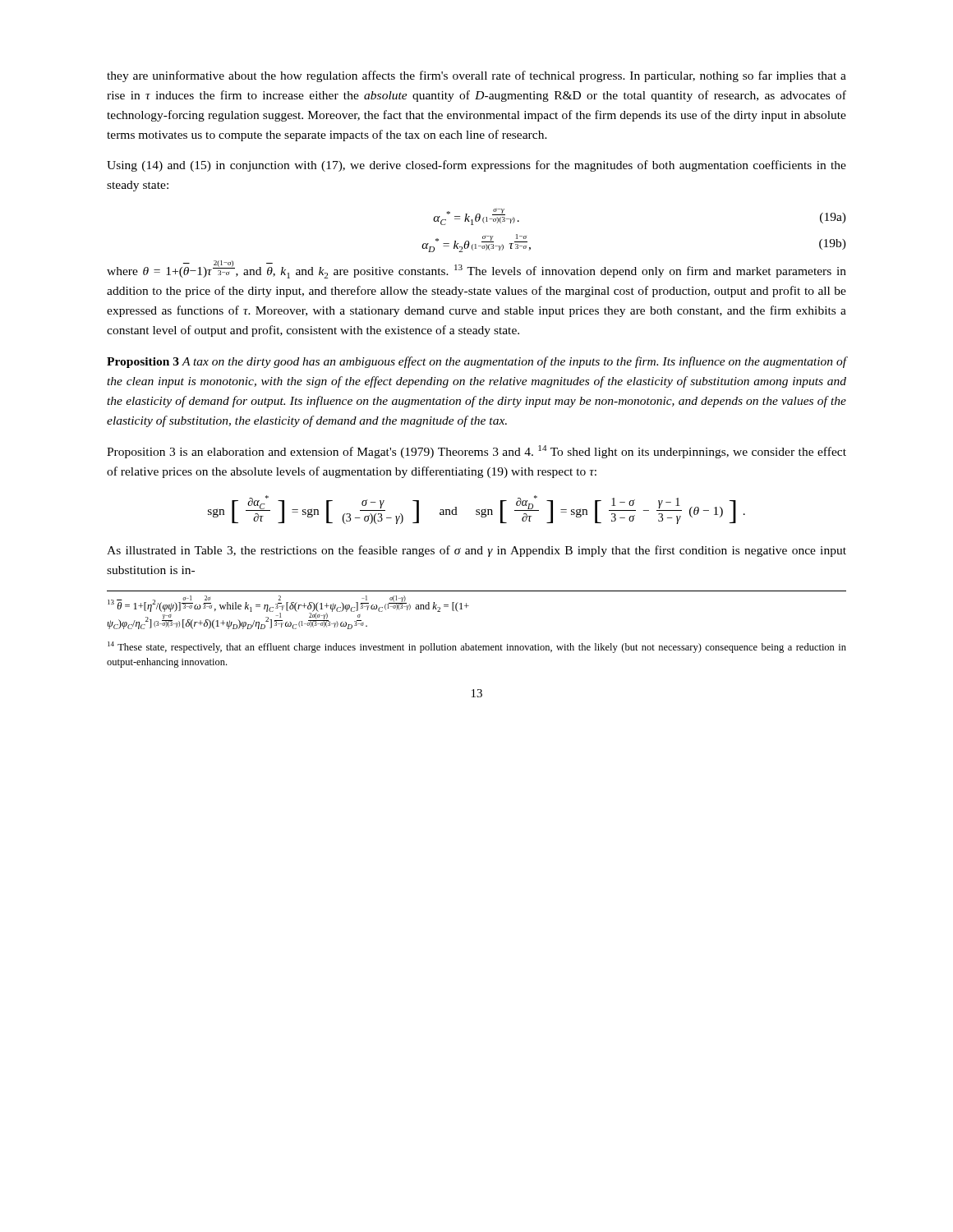Viewport: 953px width, 1232px height.
Task: Point to the passage starting "As illustrated in Table 3,"
Action: tap(476, 560)
